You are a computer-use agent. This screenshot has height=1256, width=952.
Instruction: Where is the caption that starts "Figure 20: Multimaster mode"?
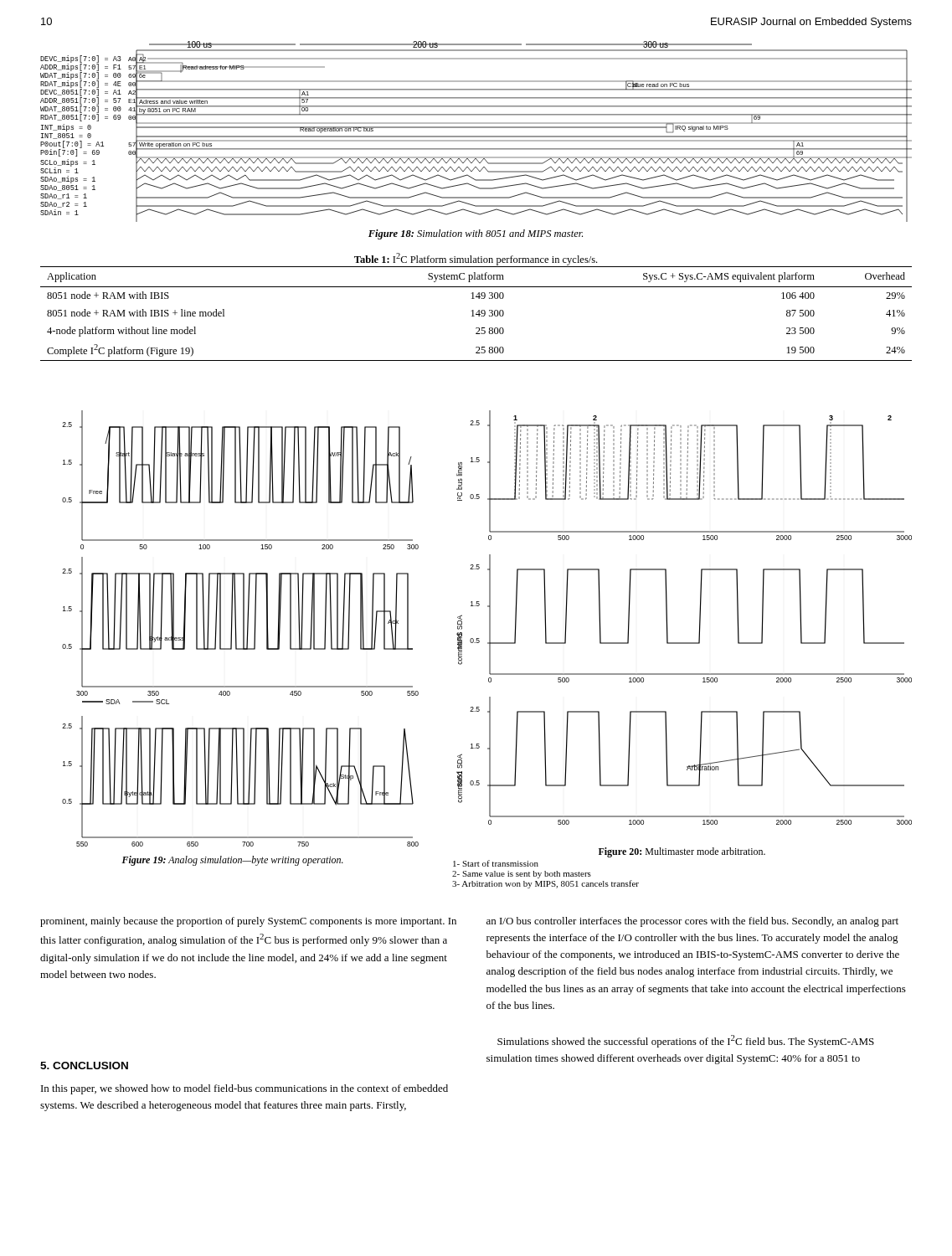pyautogui.click(x=682, y=852)
